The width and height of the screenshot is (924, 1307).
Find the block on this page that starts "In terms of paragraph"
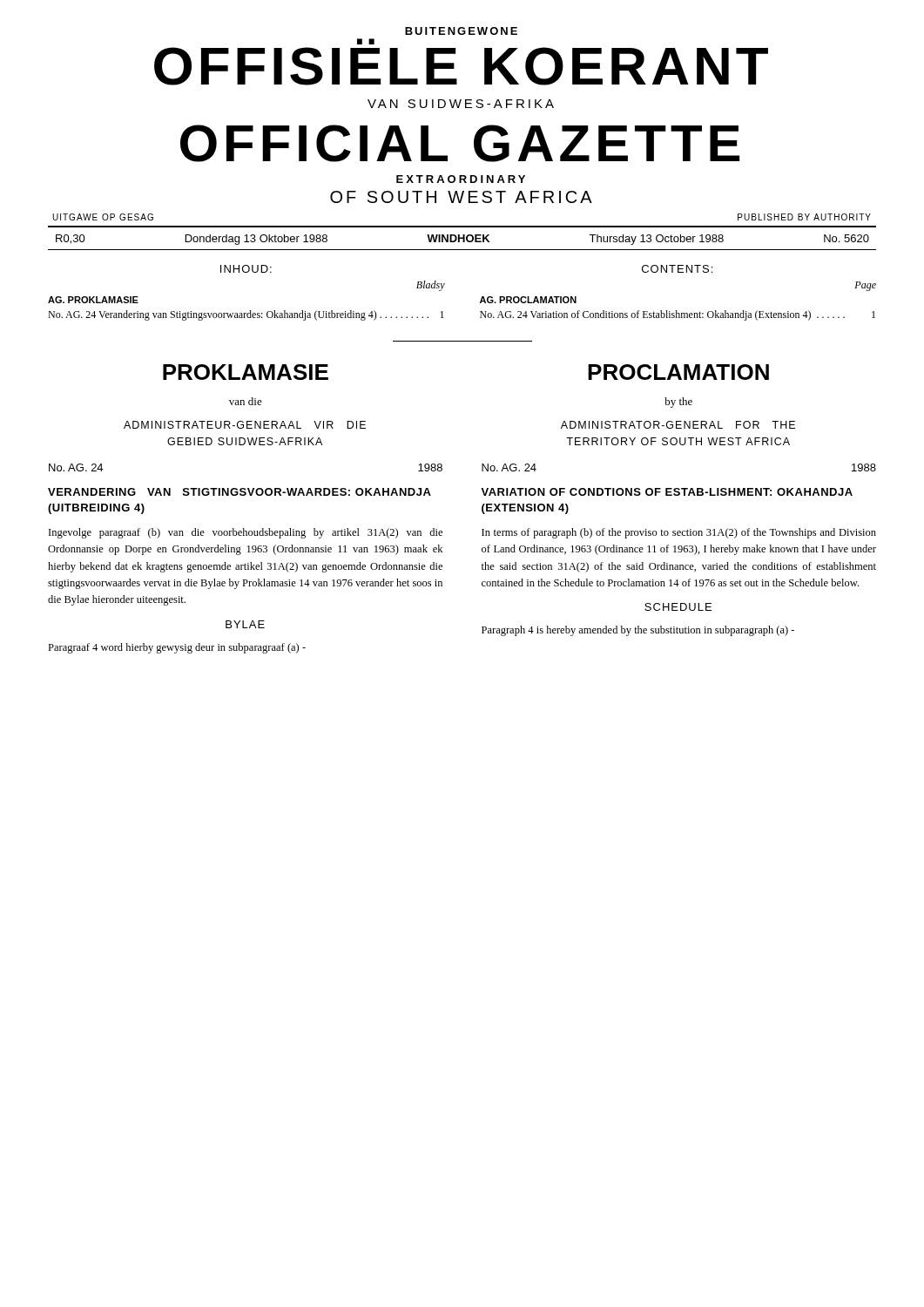coord(679,558)
